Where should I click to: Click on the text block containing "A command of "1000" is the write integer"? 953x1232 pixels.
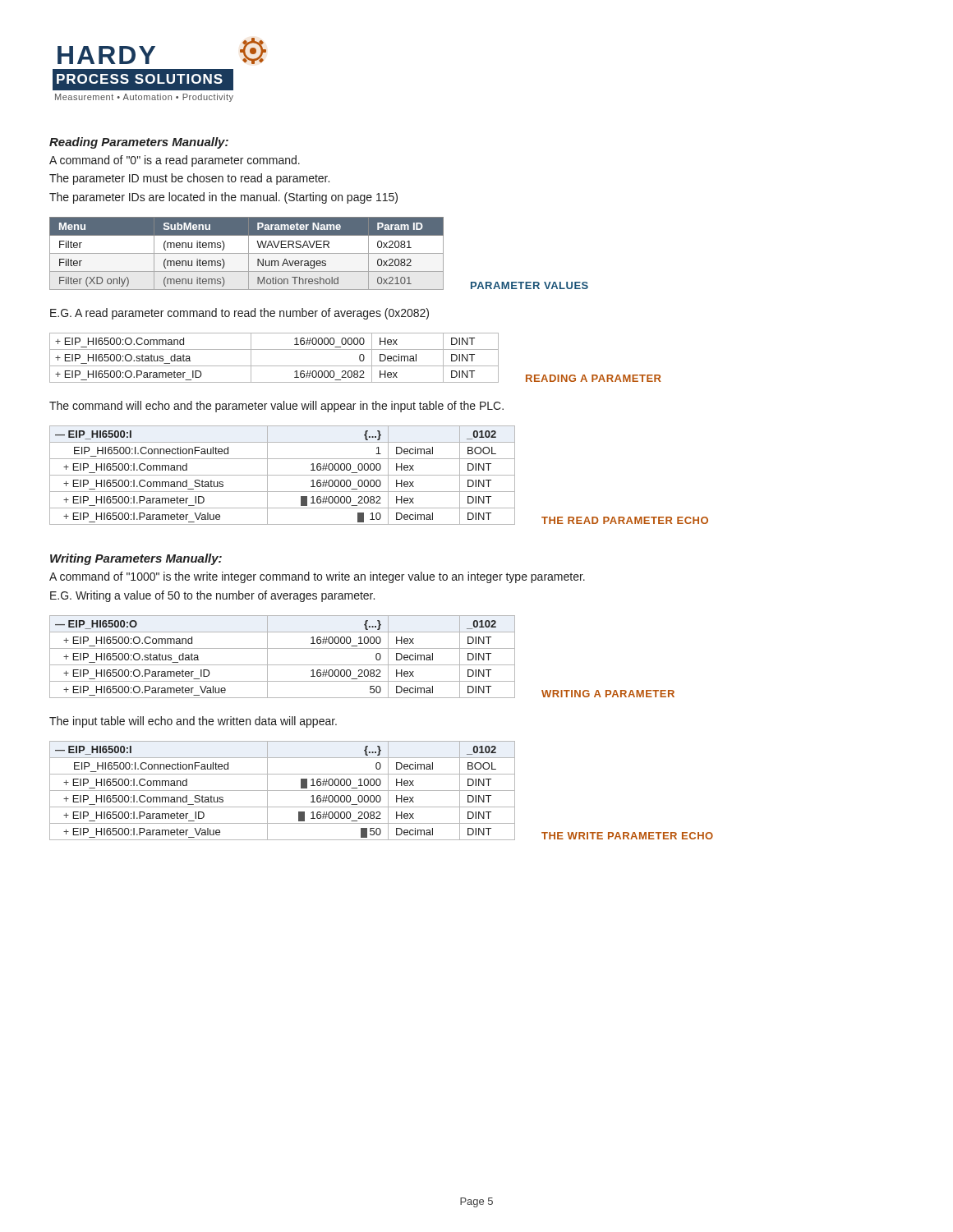click(317, 577)
